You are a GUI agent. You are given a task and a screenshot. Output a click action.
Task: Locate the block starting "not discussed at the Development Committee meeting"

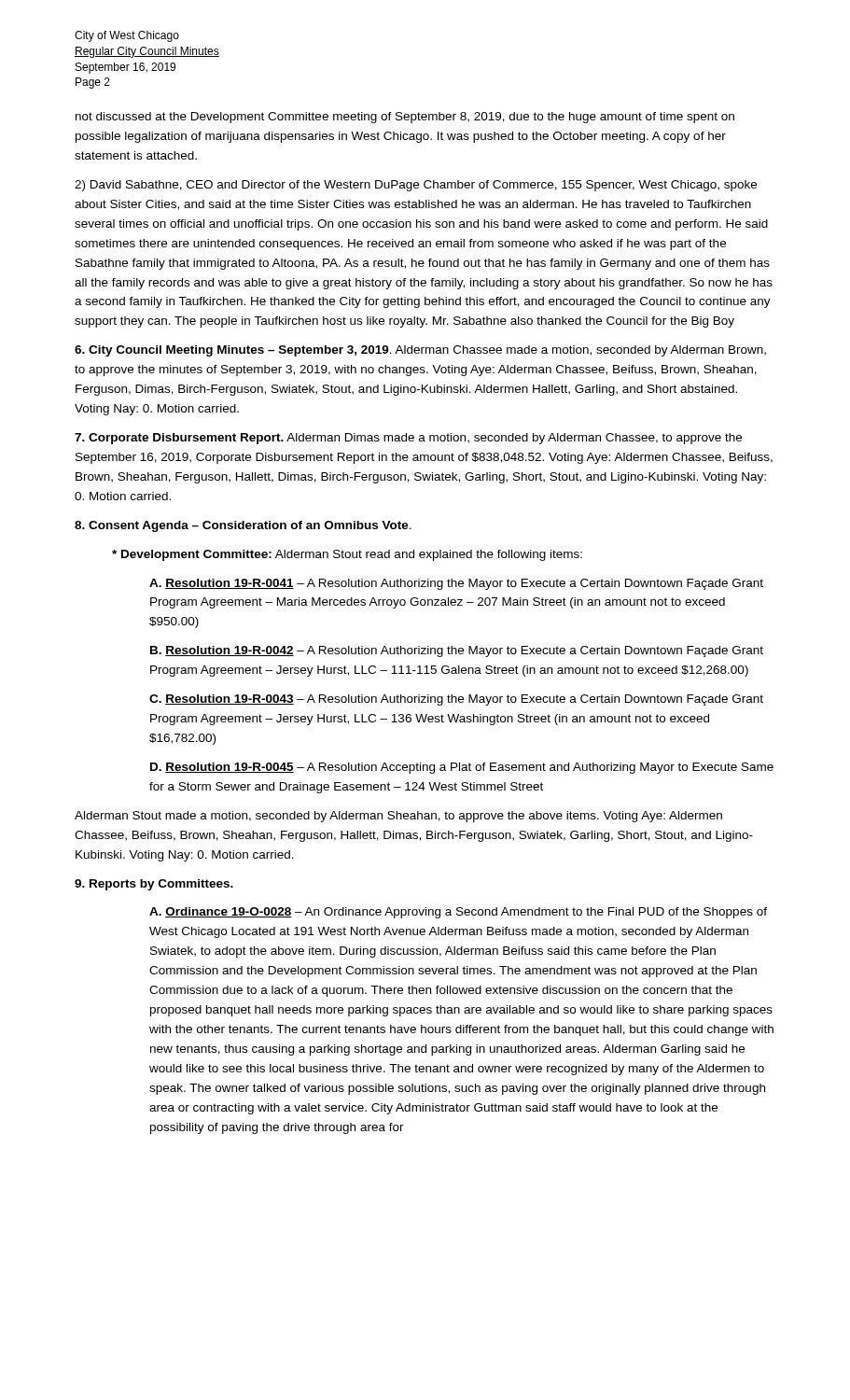[405, 136]
